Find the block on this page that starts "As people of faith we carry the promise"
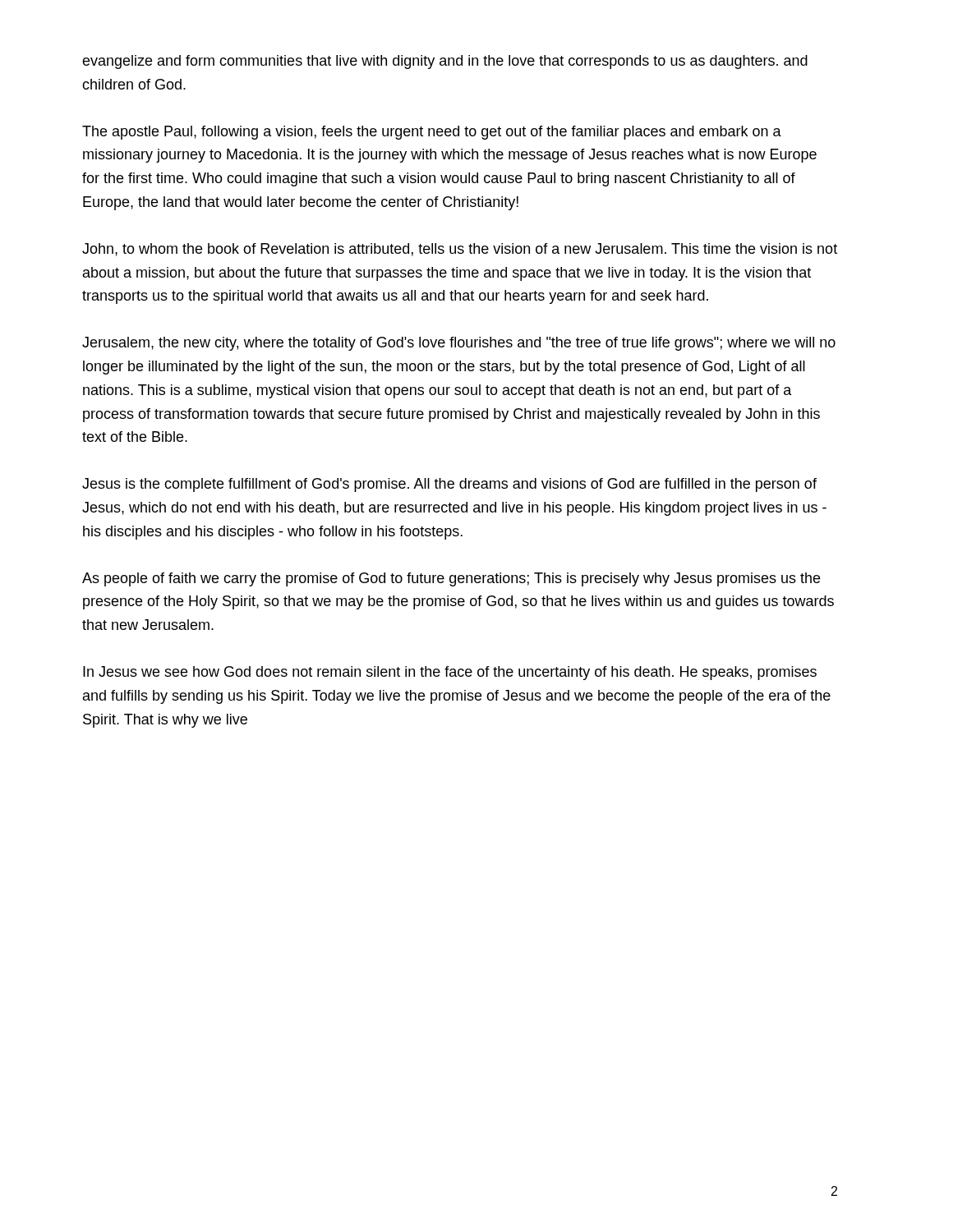Viewport: 953px width, 1232px height. (x=458, y=602)
